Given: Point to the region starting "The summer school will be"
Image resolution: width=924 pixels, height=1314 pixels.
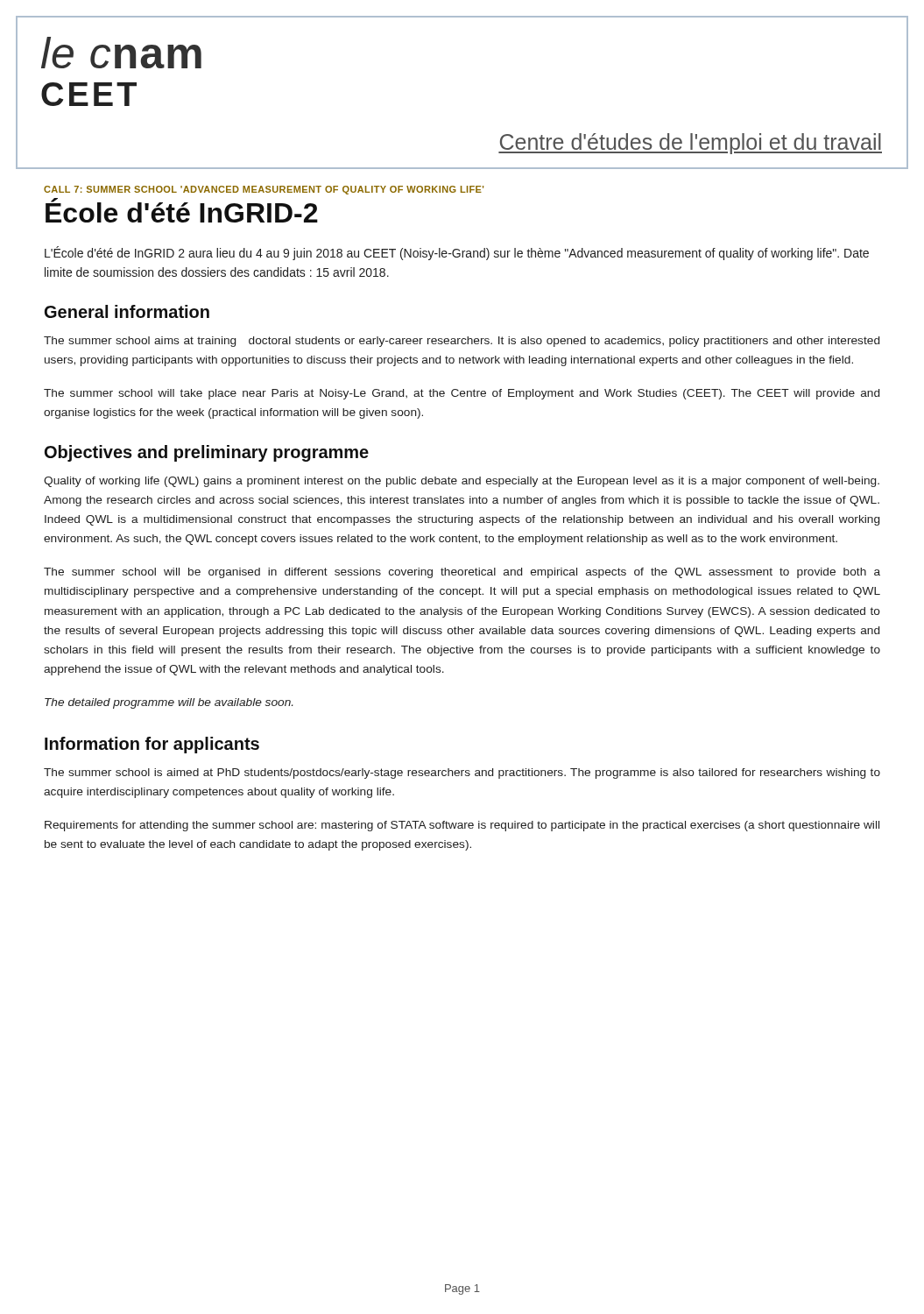Looking at the screenshot, I should click(462, 620).
